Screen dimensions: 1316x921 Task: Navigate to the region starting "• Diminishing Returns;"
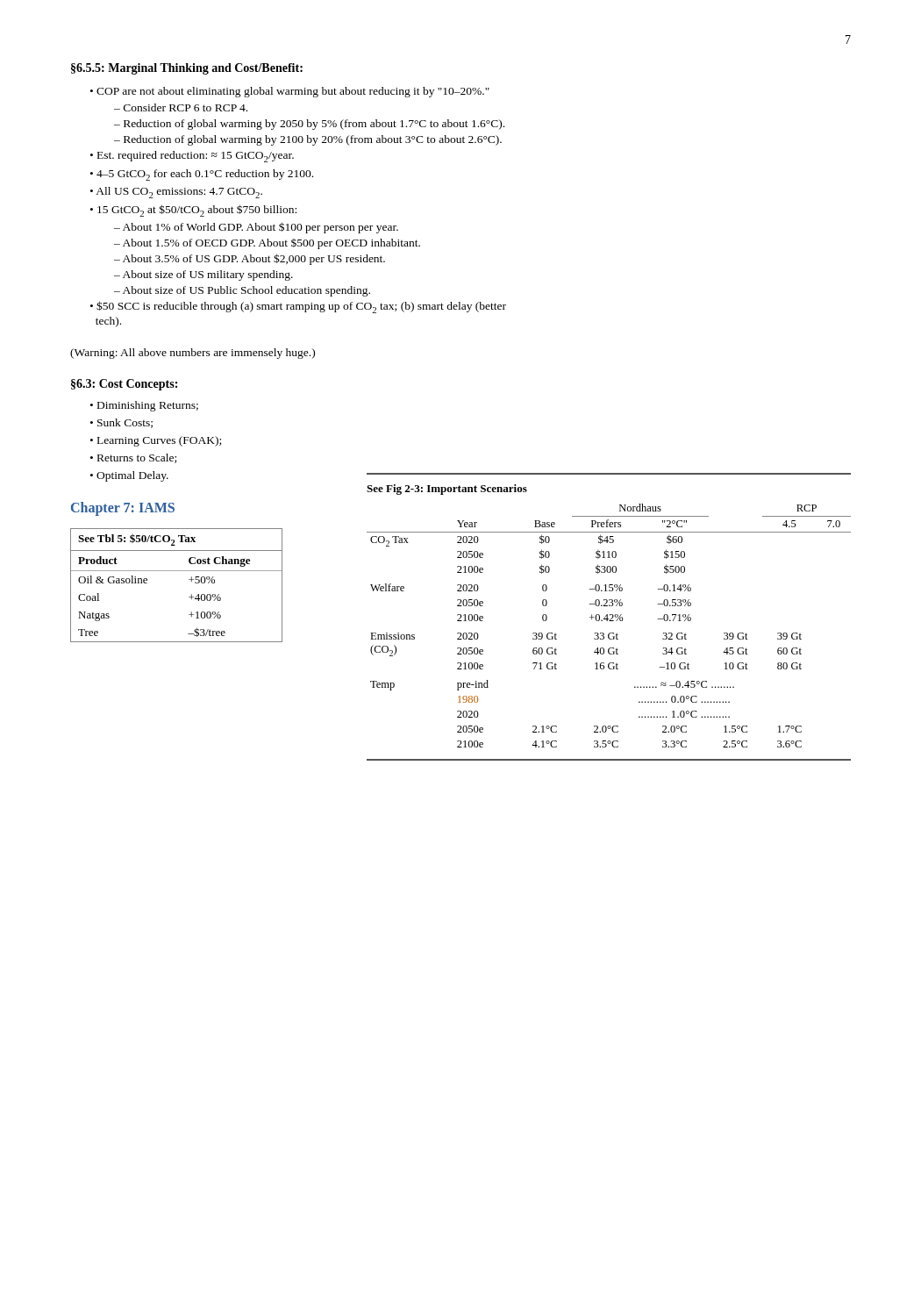coord(144,405)
